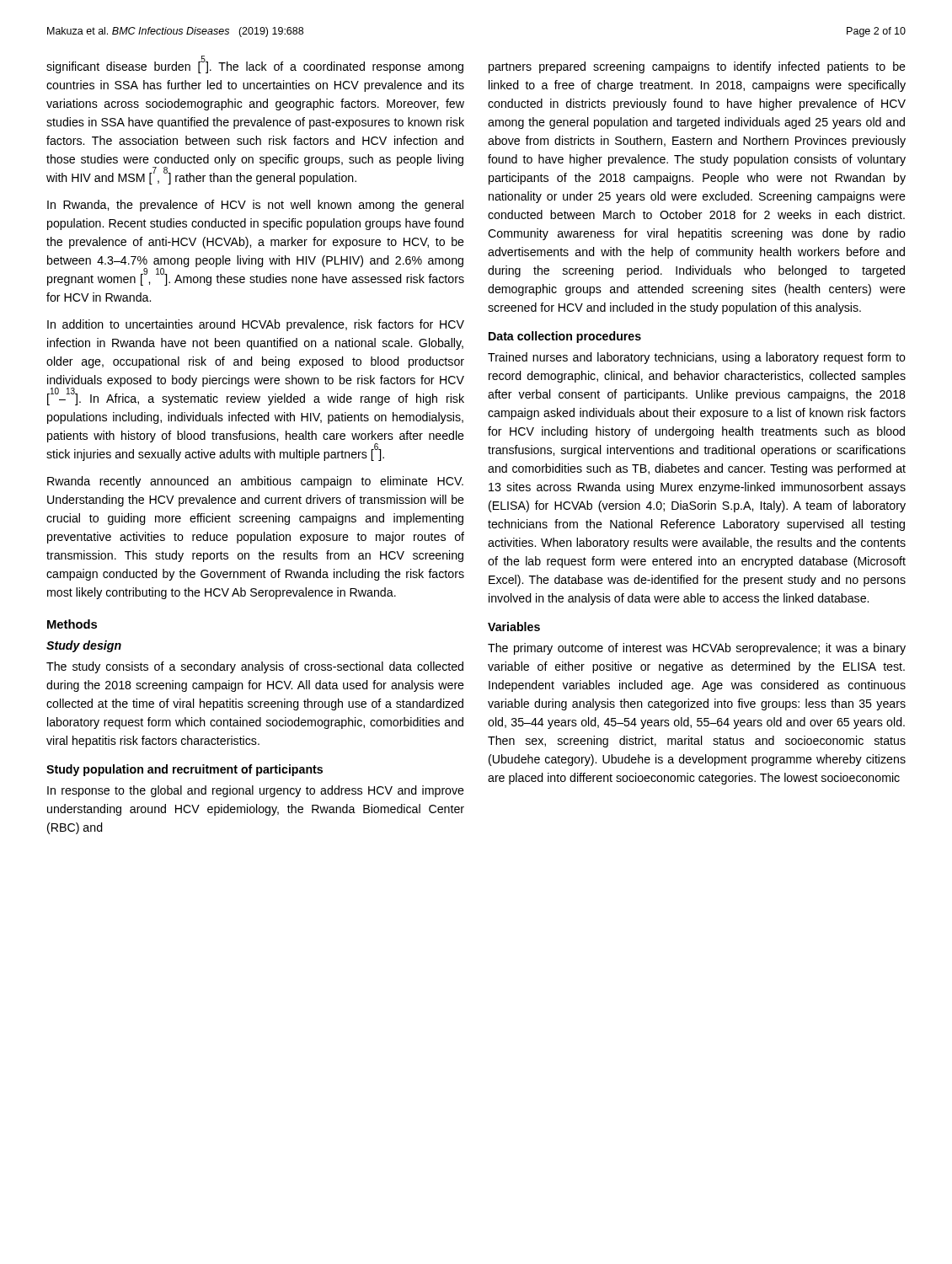Select the text block that reads "The primary outcome of interest"

click(697, 713)
